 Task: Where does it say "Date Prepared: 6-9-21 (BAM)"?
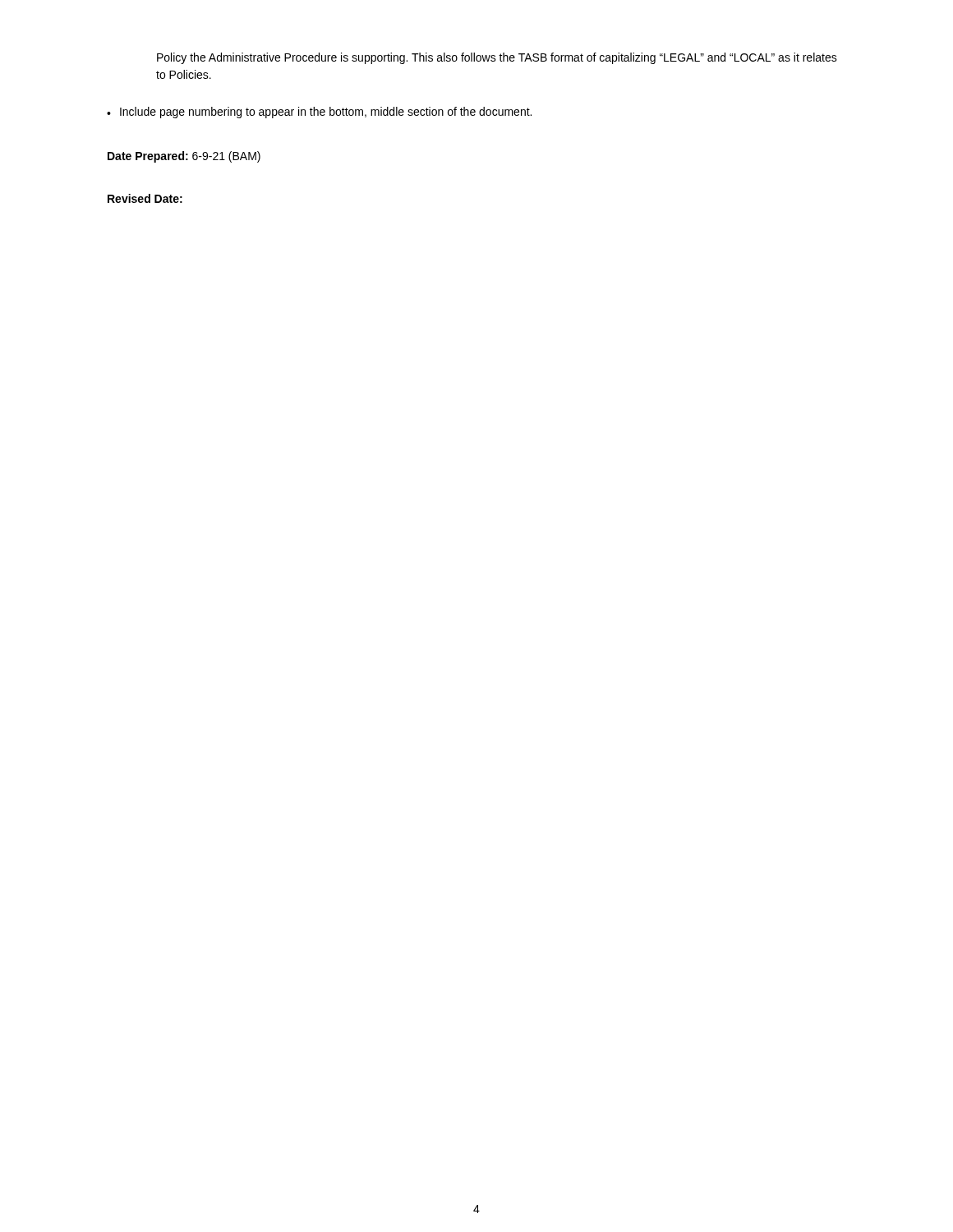click(184, 156)
